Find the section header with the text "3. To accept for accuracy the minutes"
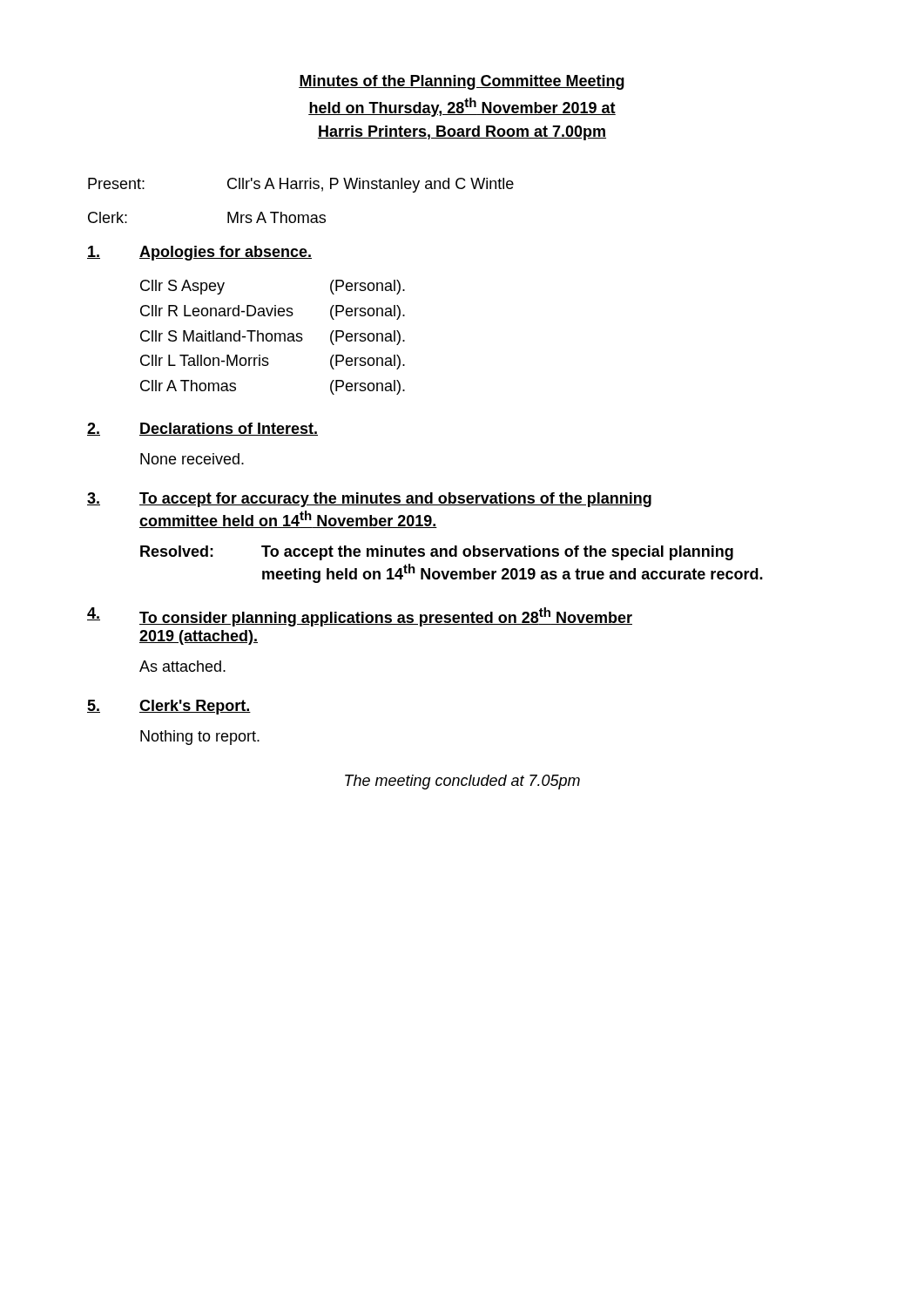This screenshot has height=1307, width=924. pos(370,510)
